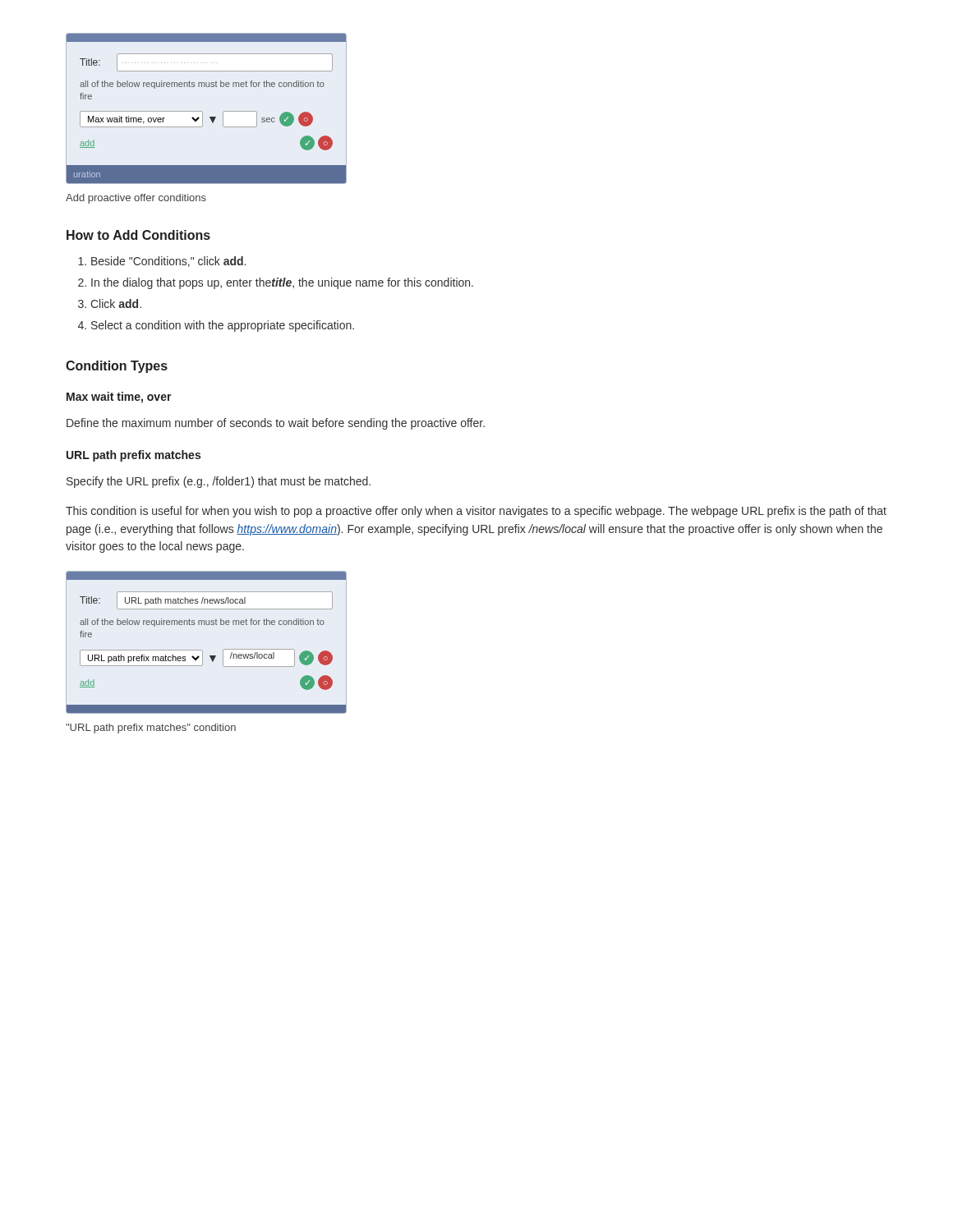Navigate to the text starting "Max wait time, over"

click(x=119, y=398)
